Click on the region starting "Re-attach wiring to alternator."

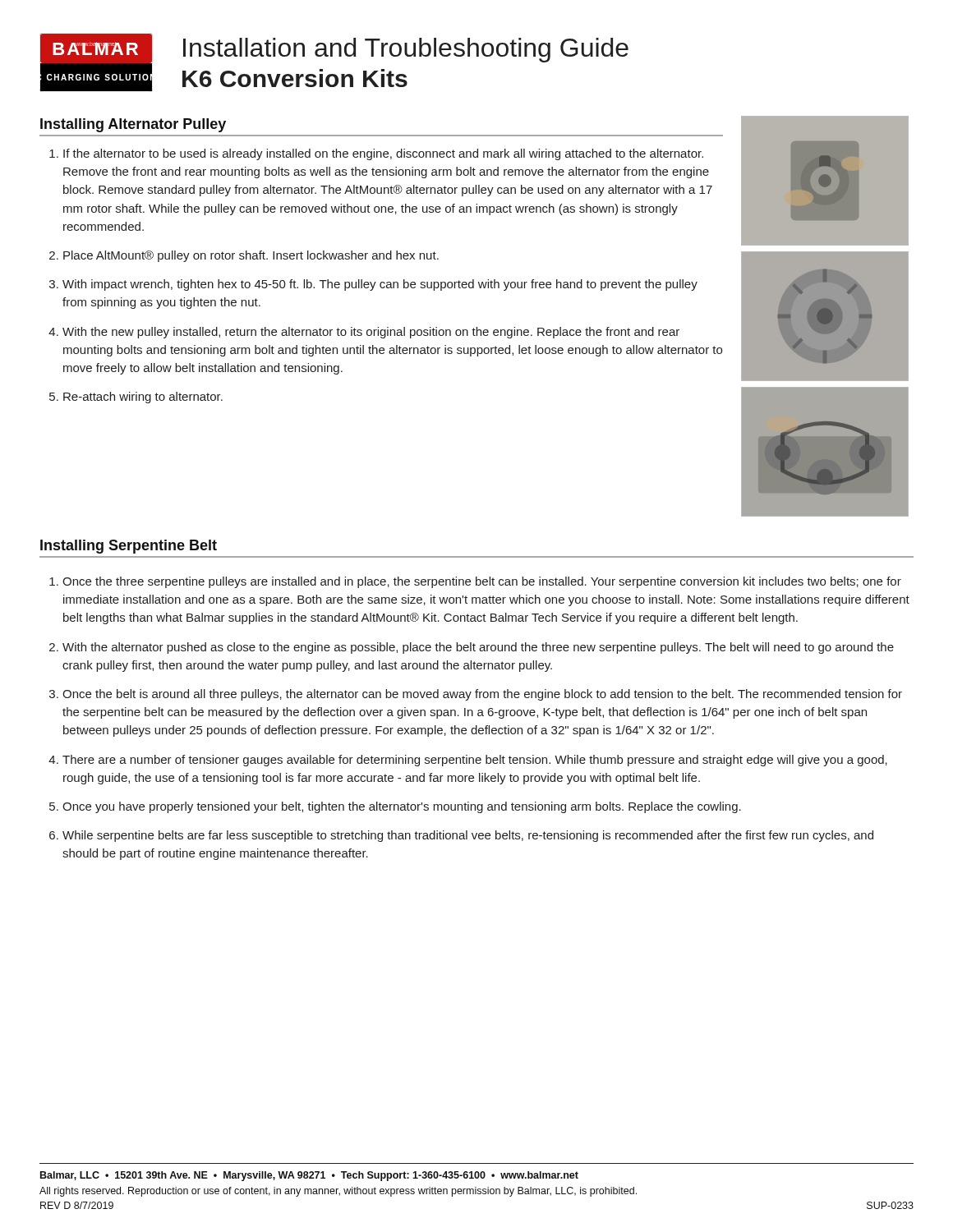[x=143, y=396]
